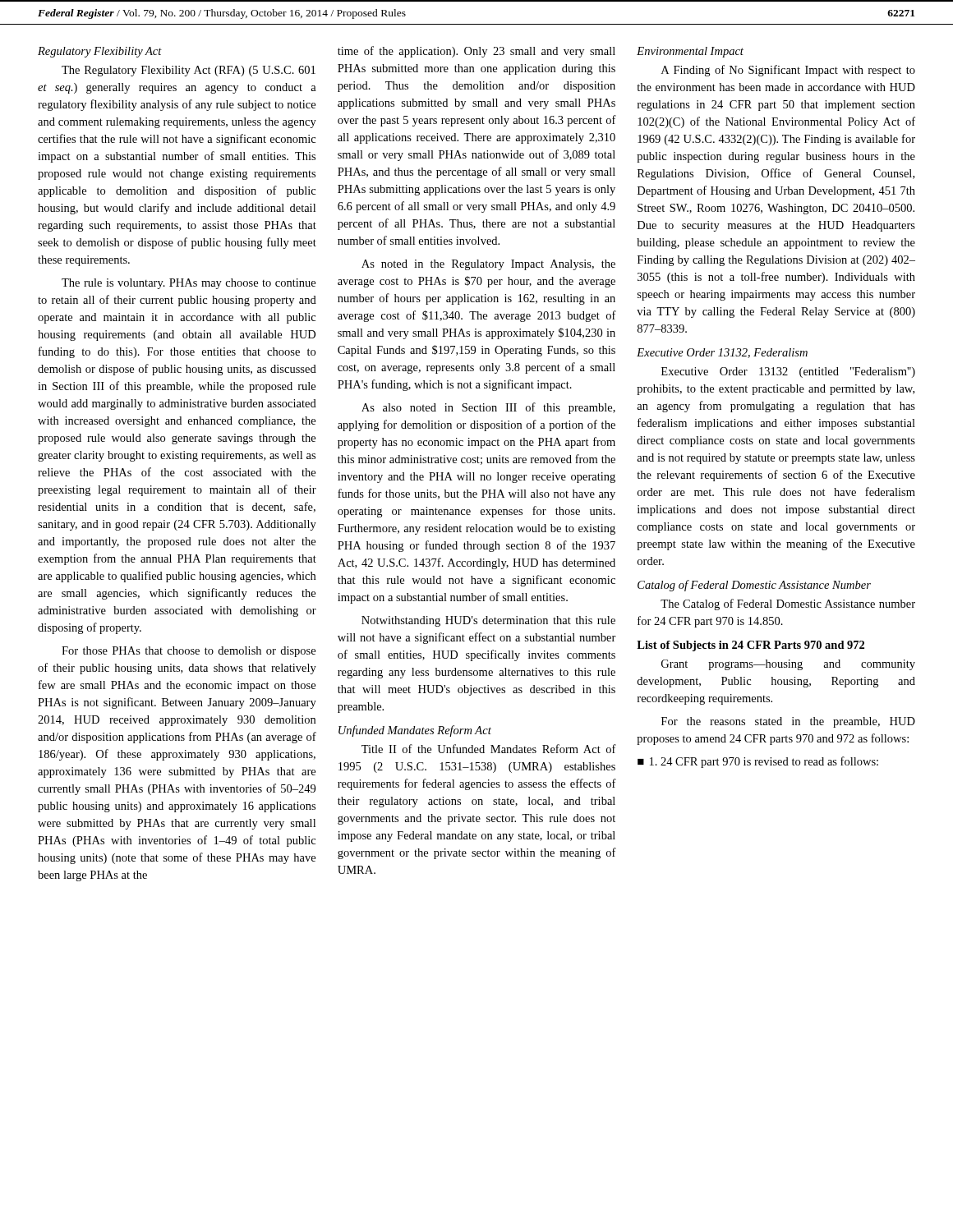Where is the passage that starts "The Regulatory Flexibility Act (RFA) (5 U.S.C. 601"?
Screen dimensions: 1232x953
177,165
